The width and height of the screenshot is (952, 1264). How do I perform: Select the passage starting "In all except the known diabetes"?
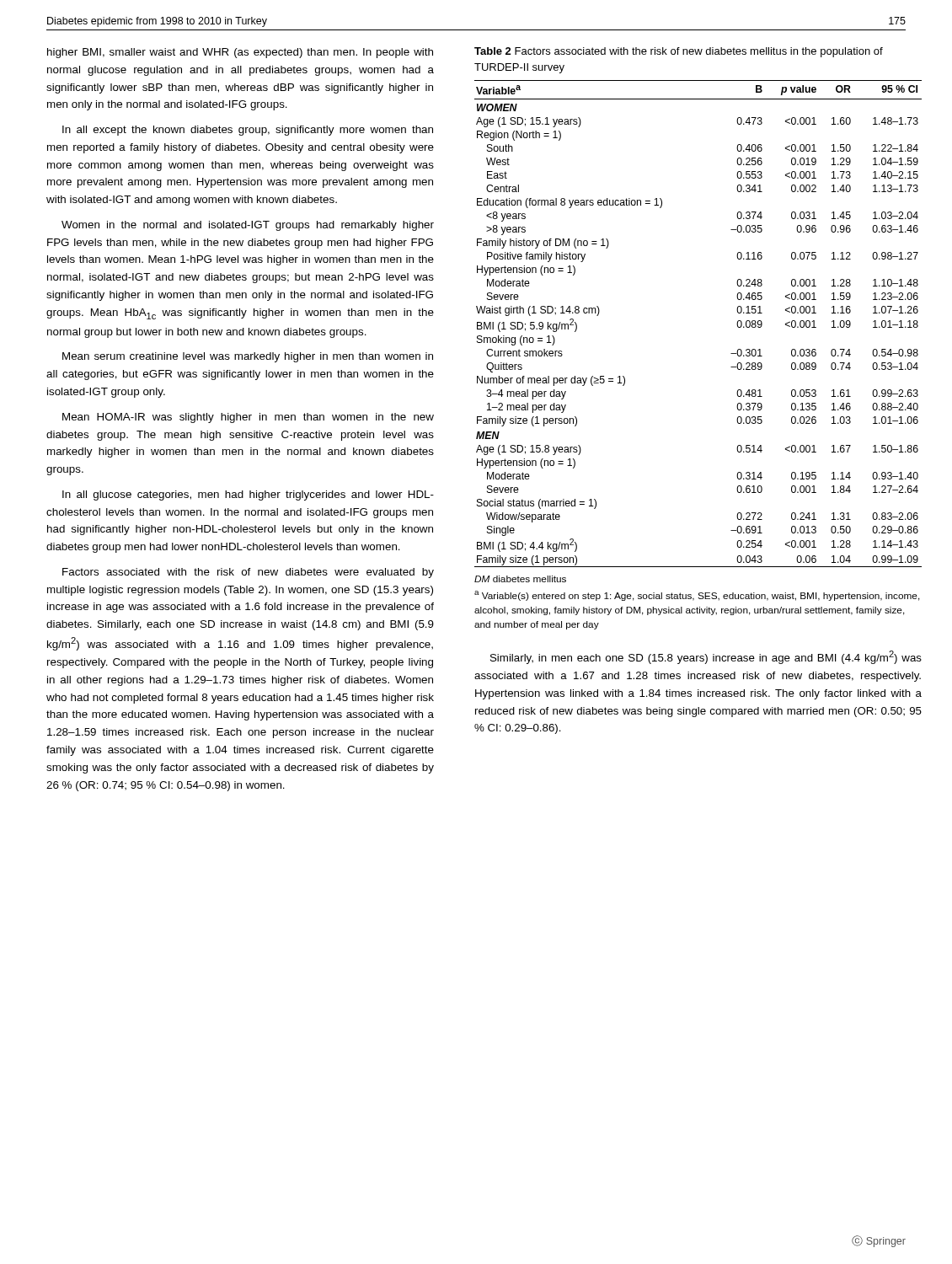coord(240,164)
